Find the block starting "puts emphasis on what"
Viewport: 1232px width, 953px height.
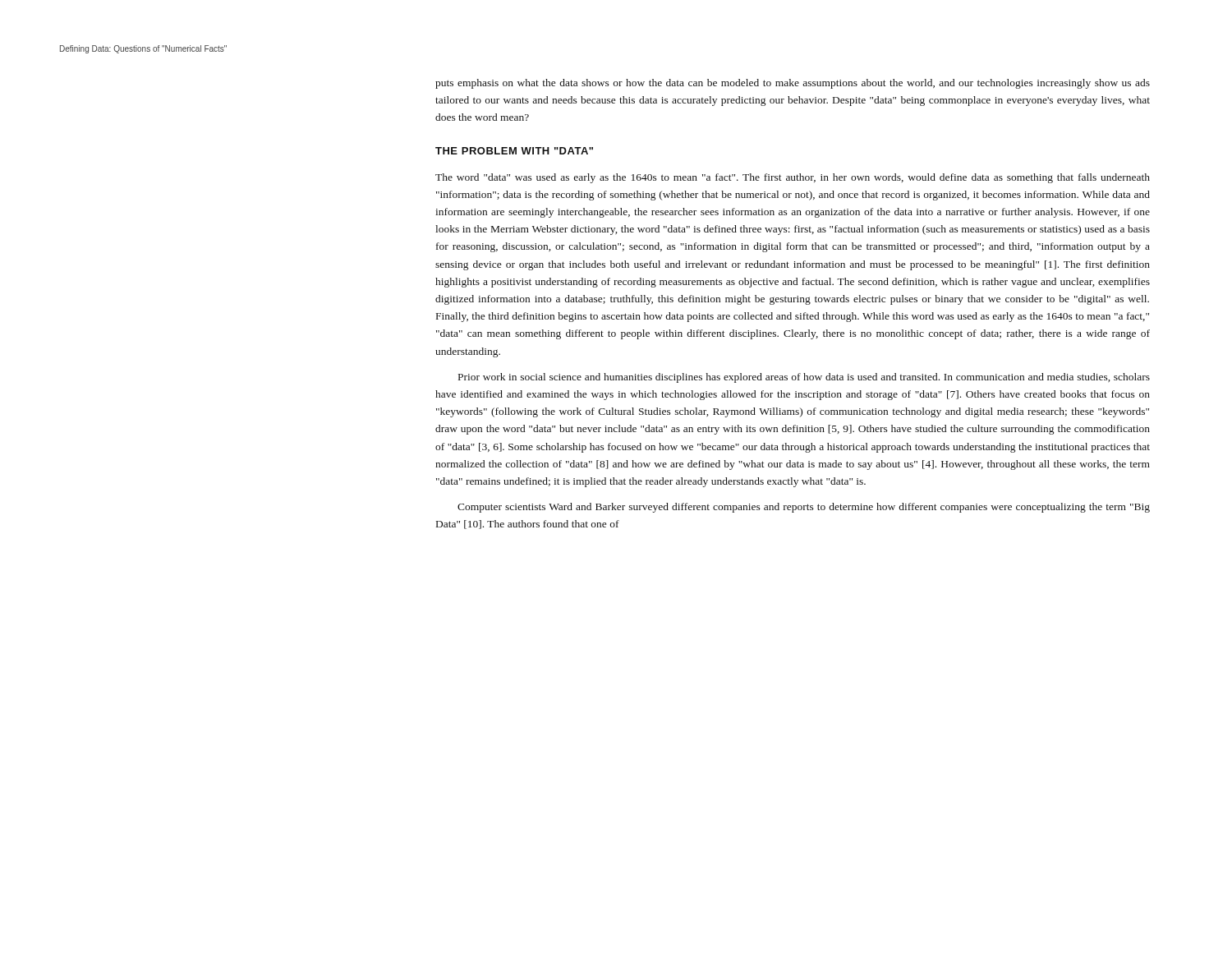coord(793,100)
